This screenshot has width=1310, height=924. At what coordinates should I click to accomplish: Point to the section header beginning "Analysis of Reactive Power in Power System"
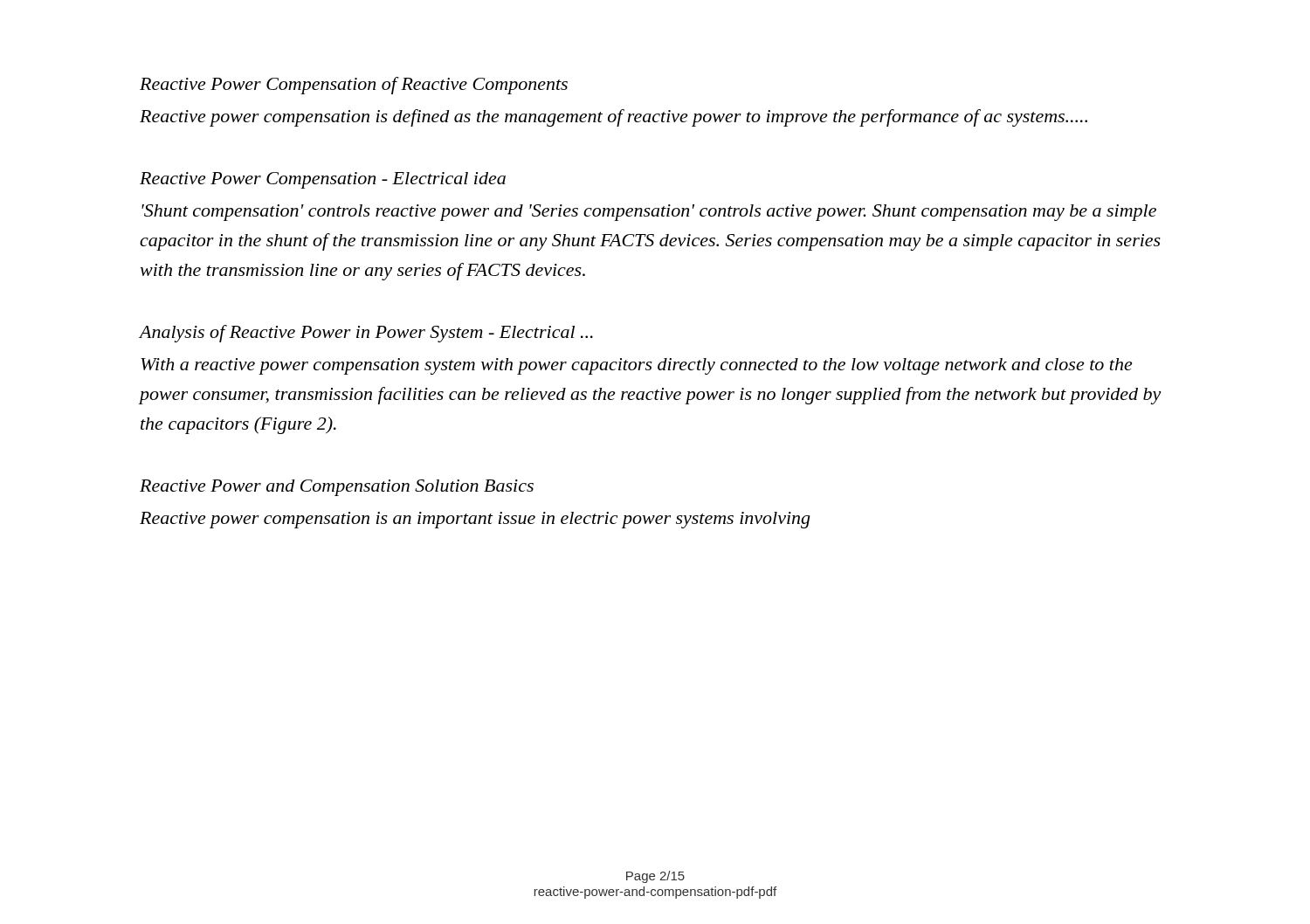[x=367, y=332]
